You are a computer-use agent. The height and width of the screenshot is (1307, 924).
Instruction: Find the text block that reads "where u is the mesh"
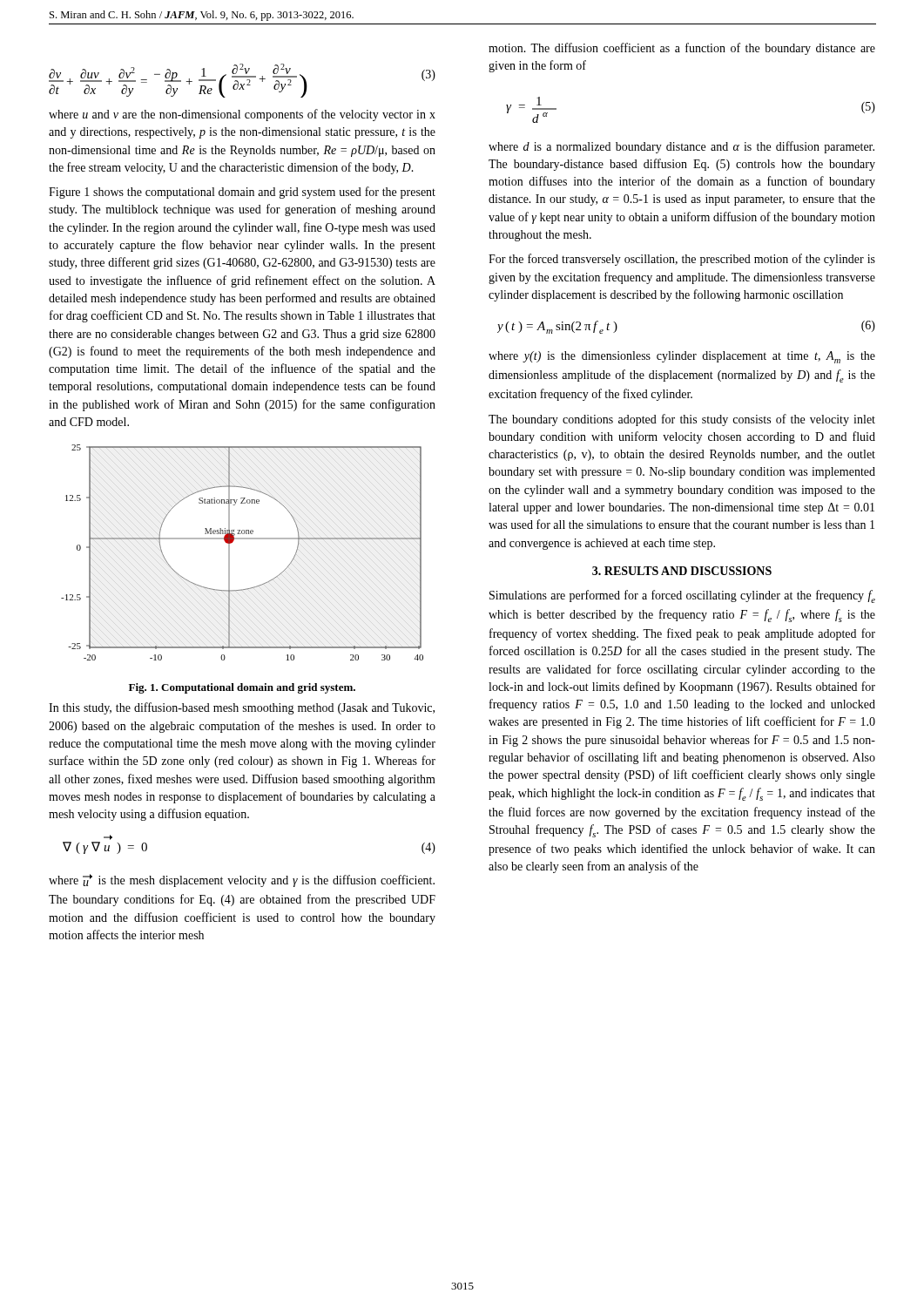pyautogui.click(x=242, y=909)
